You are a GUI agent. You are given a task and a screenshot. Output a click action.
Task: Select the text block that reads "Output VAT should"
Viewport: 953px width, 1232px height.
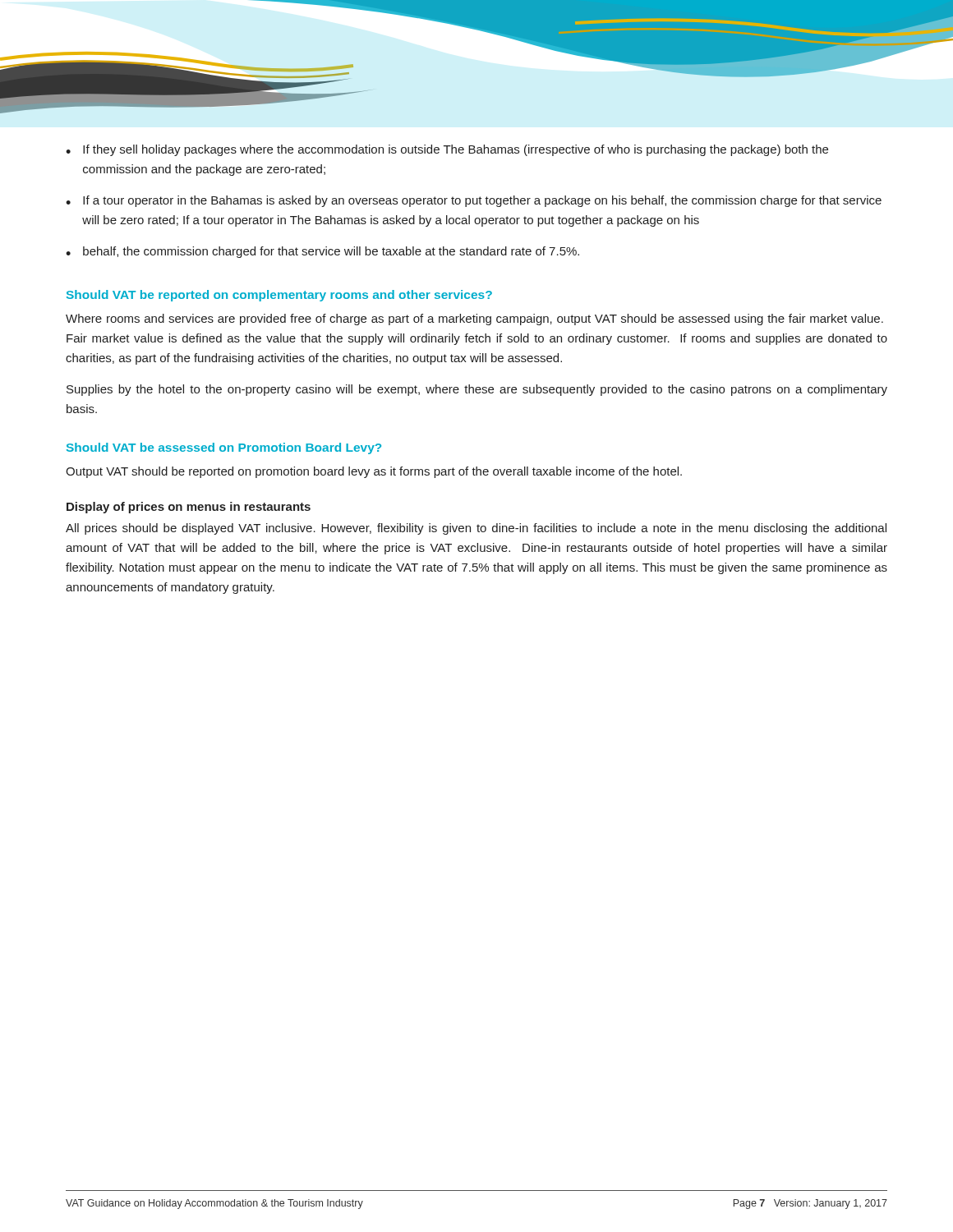(x=374, y=471)
